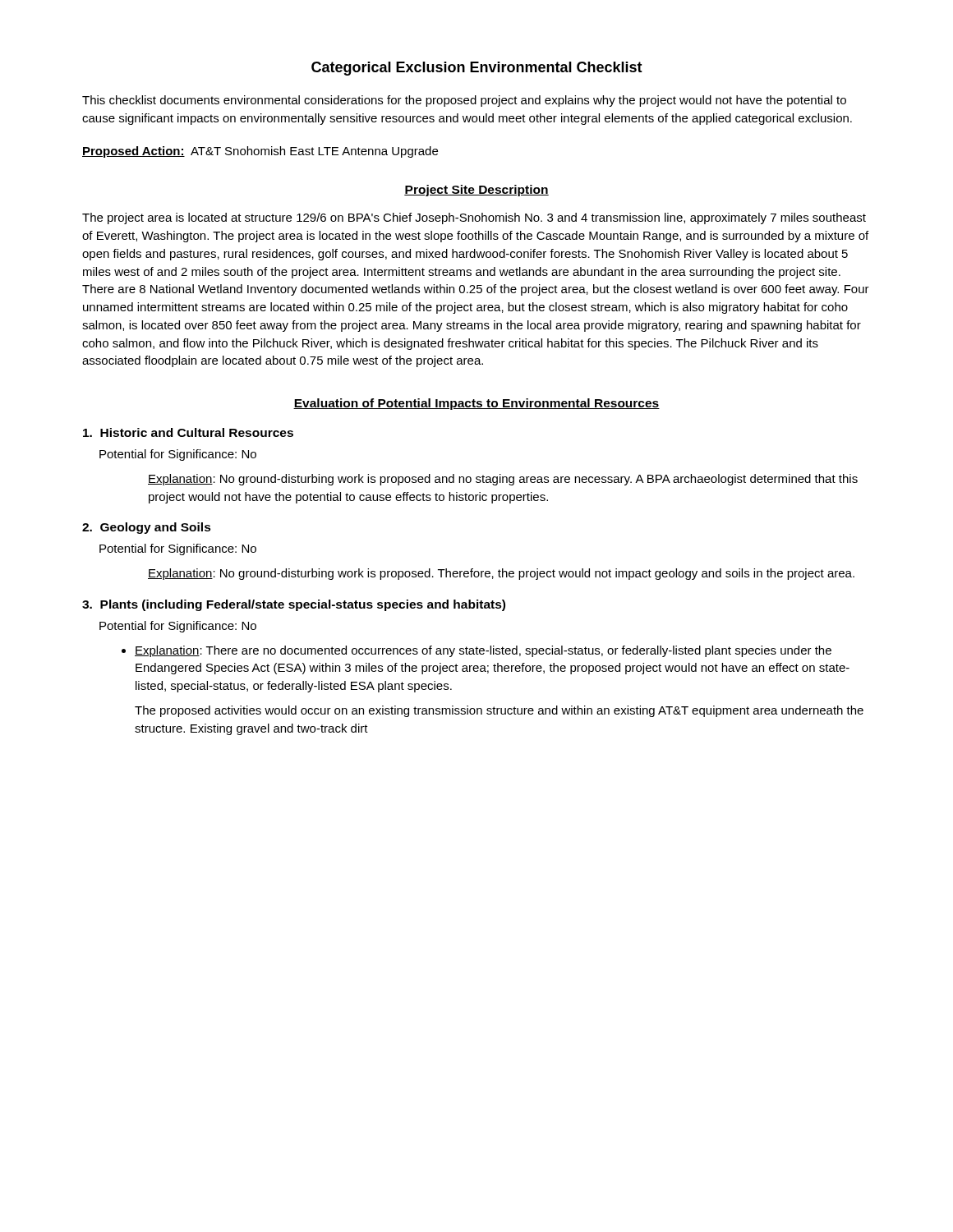Find the section header on this page that starts "1. Historic and"

[x=188, y=432]
